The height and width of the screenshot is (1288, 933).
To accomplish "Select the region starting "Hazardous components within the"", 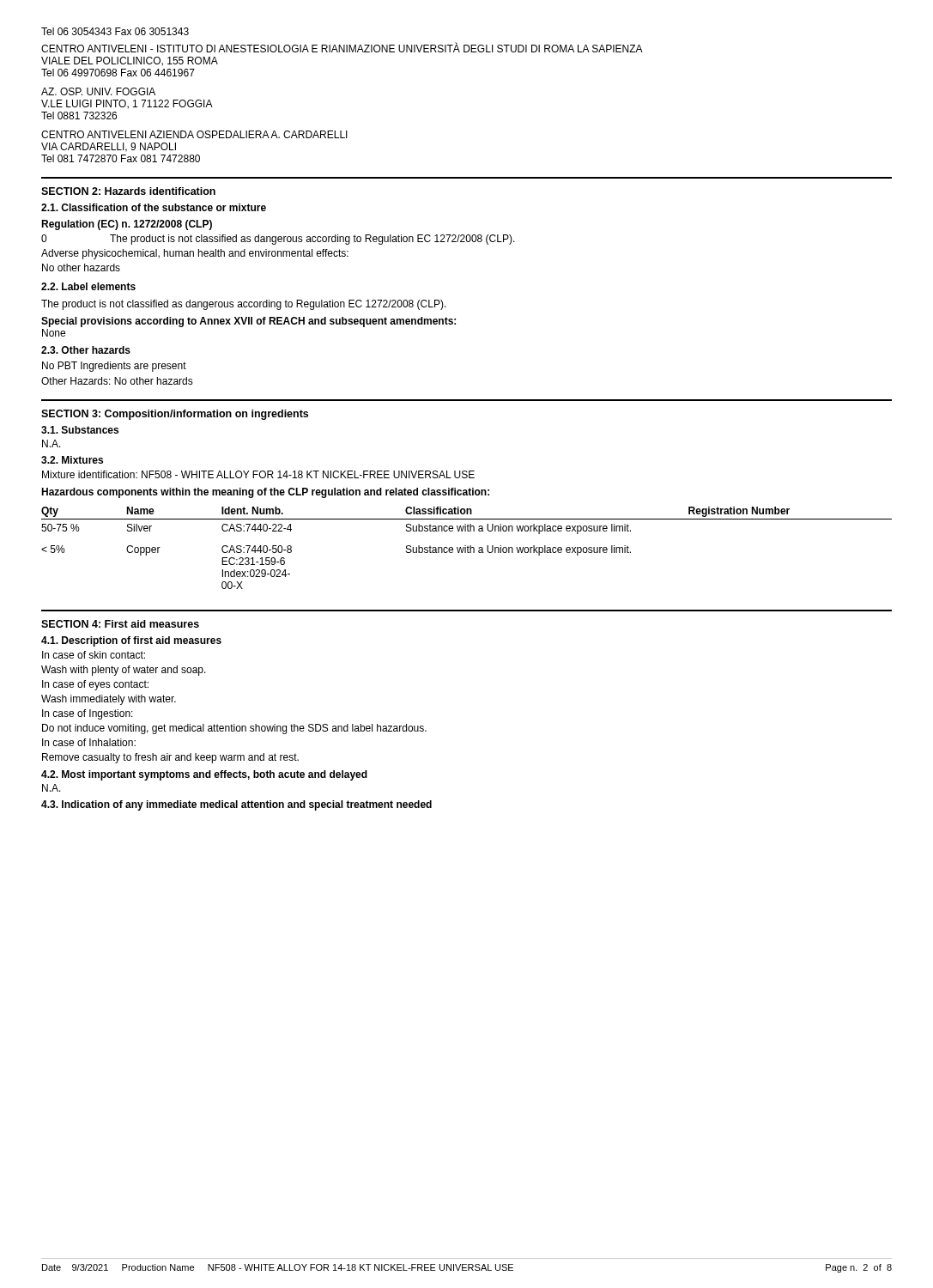I will 266,492.
